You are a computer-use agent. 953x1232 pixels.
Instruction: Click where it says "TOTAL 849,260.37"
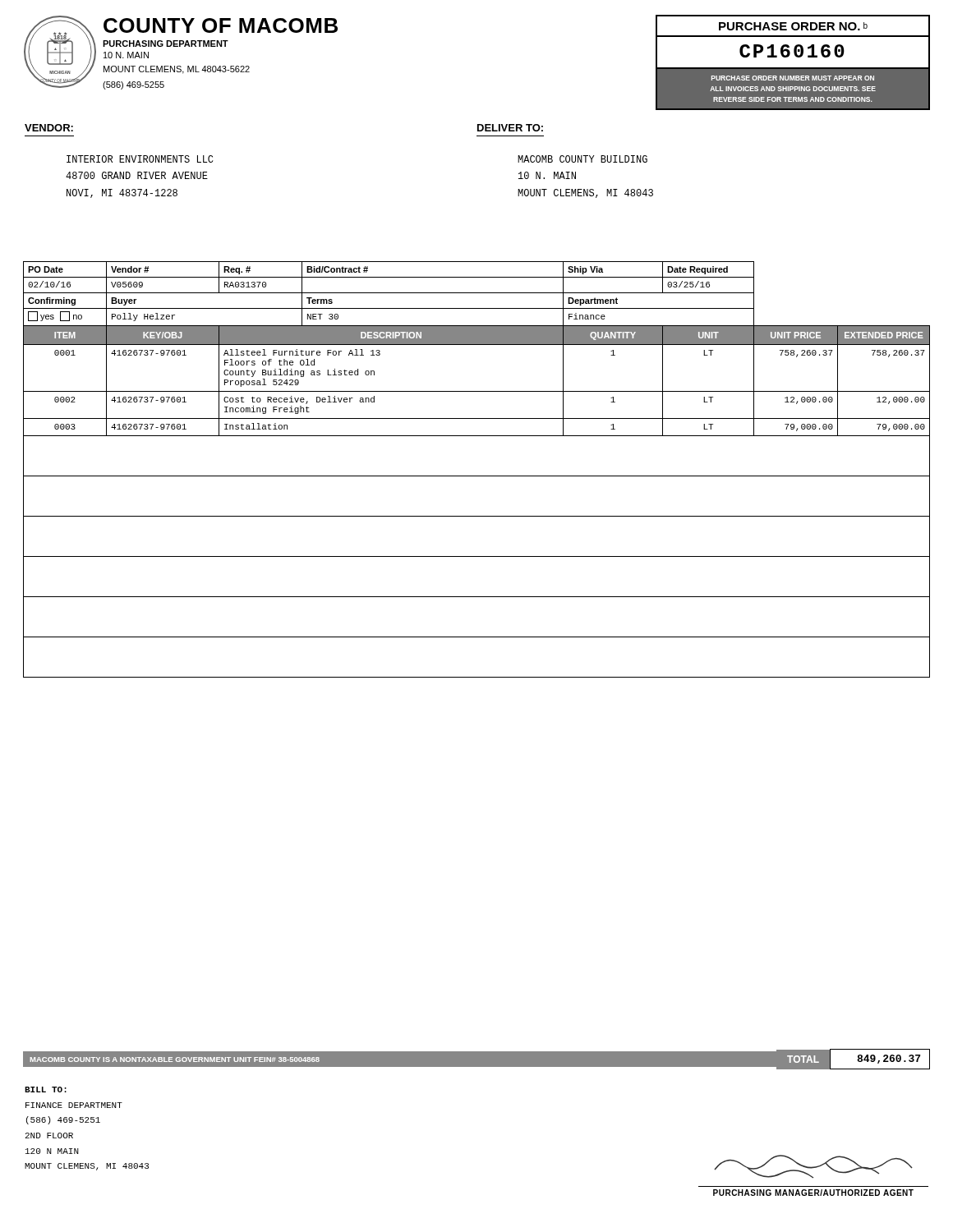click(853, 1059)
